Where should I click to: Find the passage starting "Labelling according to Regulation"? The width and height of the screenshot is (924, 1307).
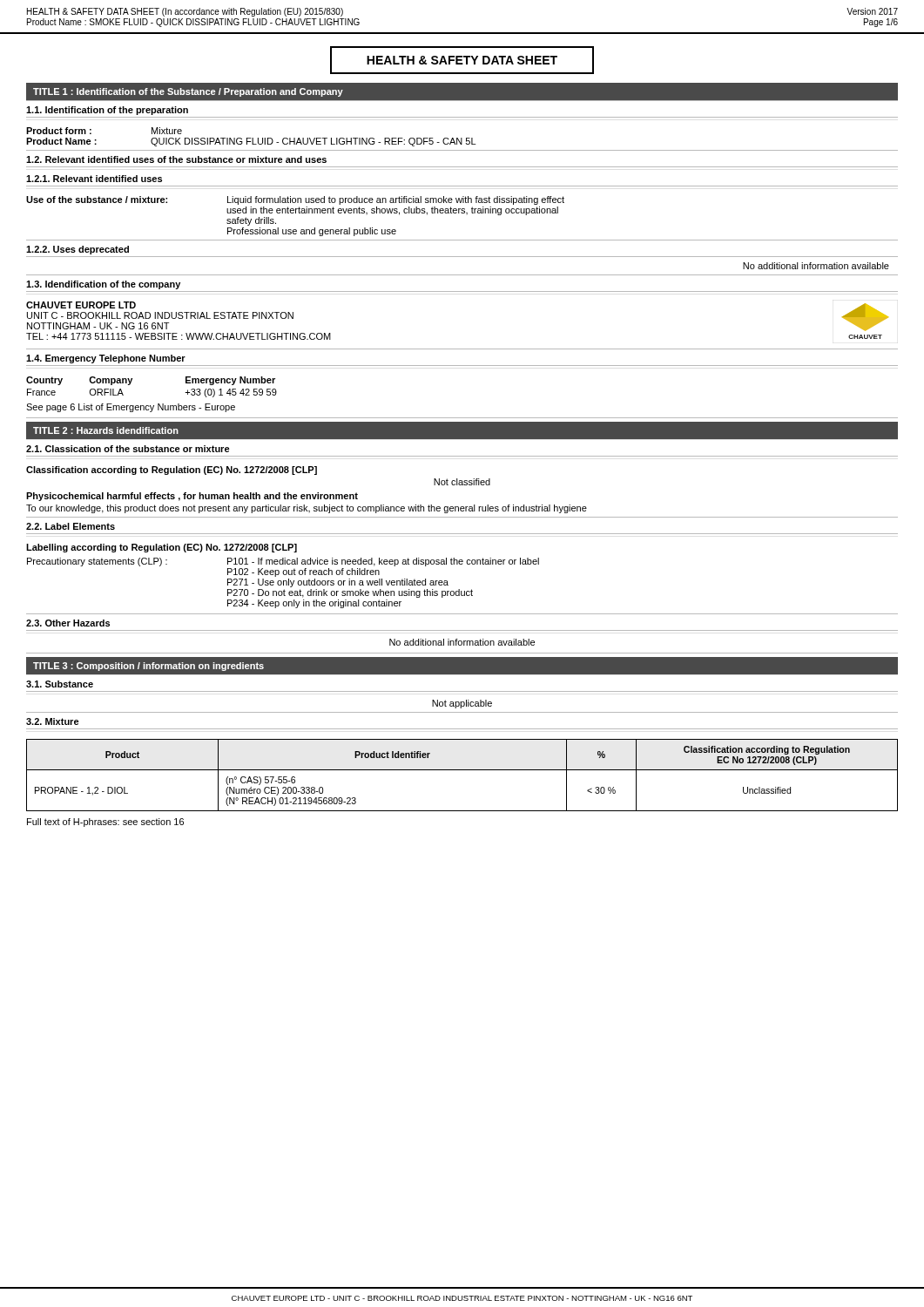point(162,548)
